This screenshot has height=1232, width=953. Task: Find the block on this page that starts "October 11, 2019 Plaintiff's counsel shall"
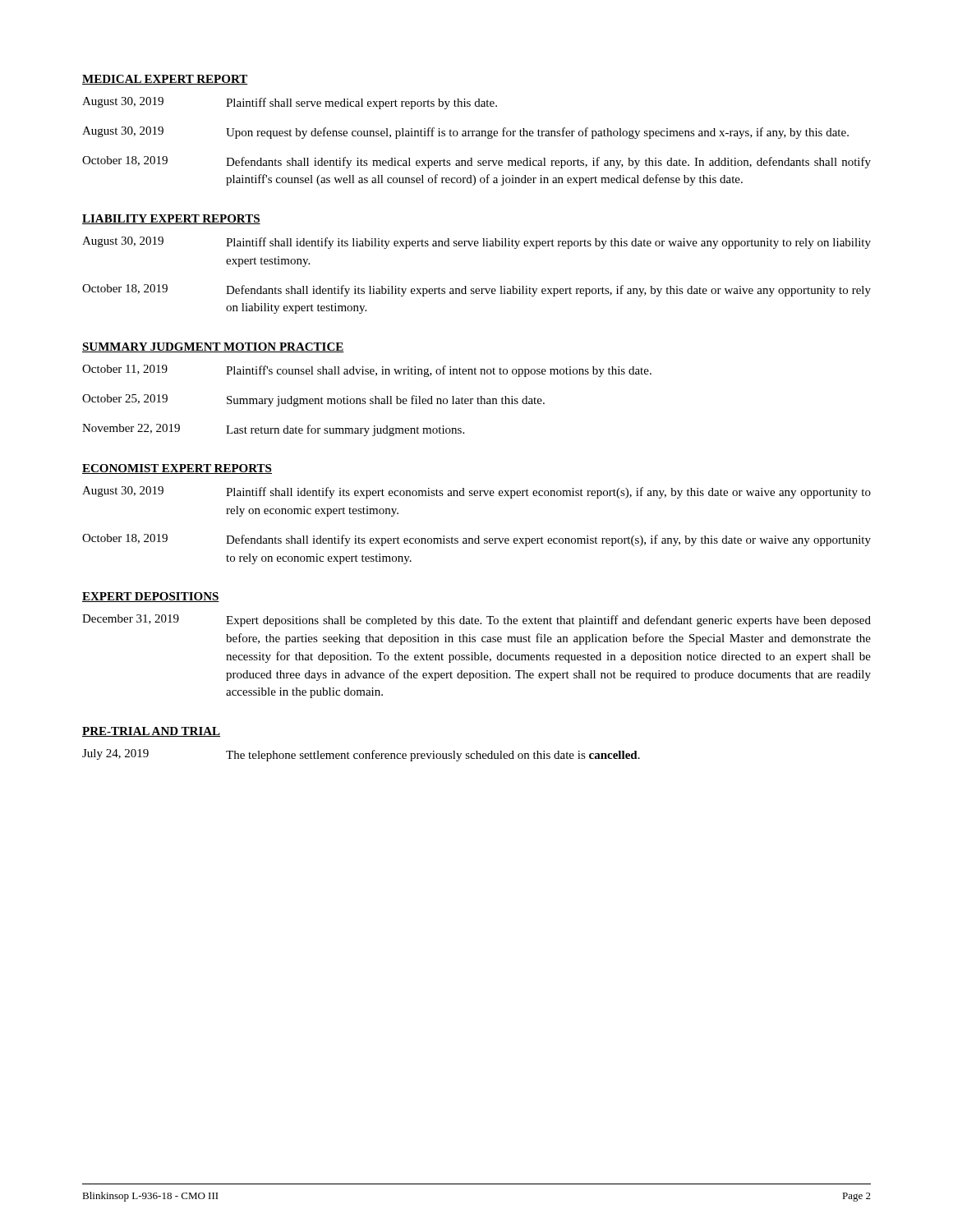tap(476, 371)
